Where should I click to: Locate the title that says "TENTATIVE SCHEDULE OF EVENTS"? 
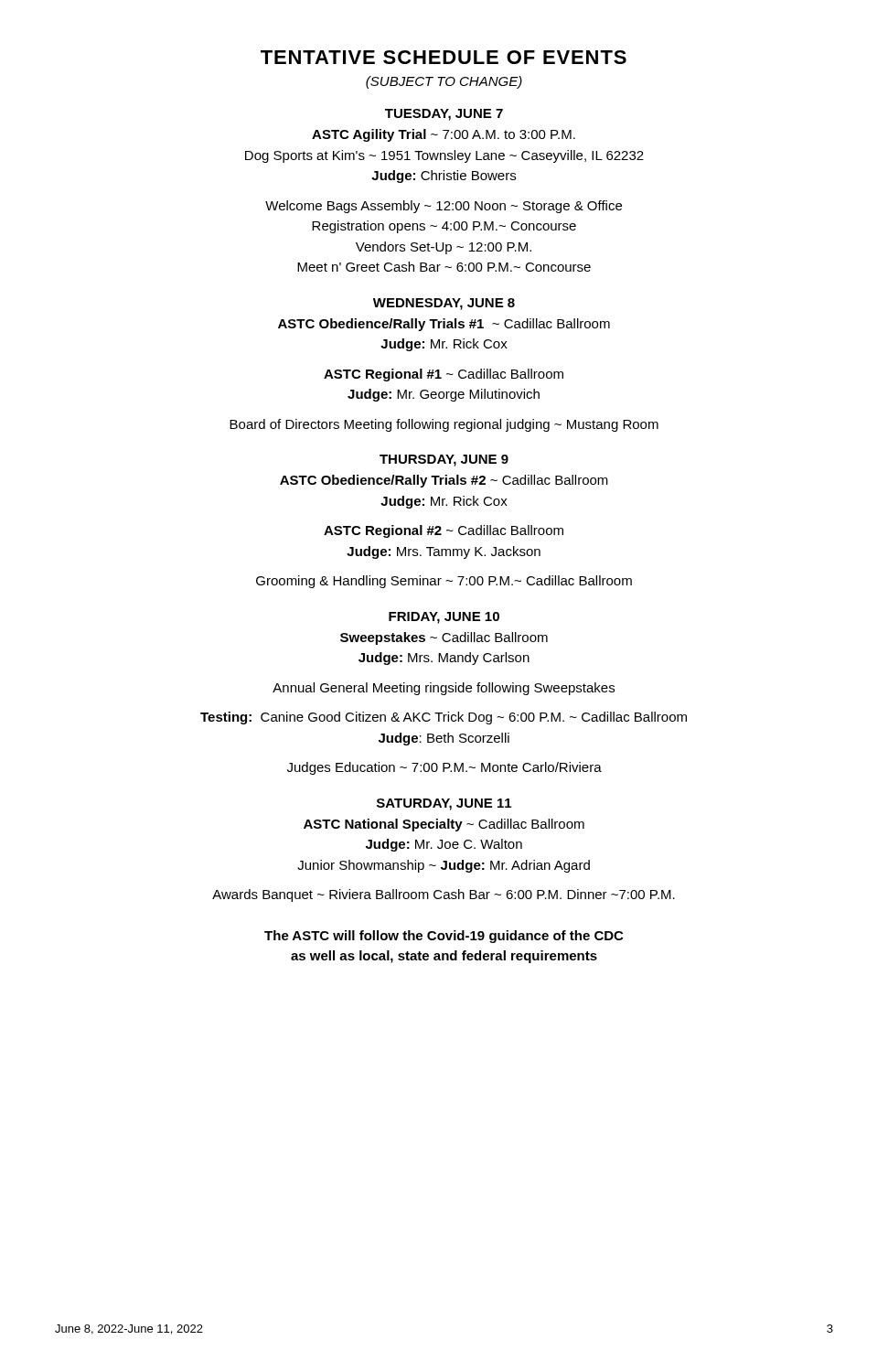click(444, 57)
